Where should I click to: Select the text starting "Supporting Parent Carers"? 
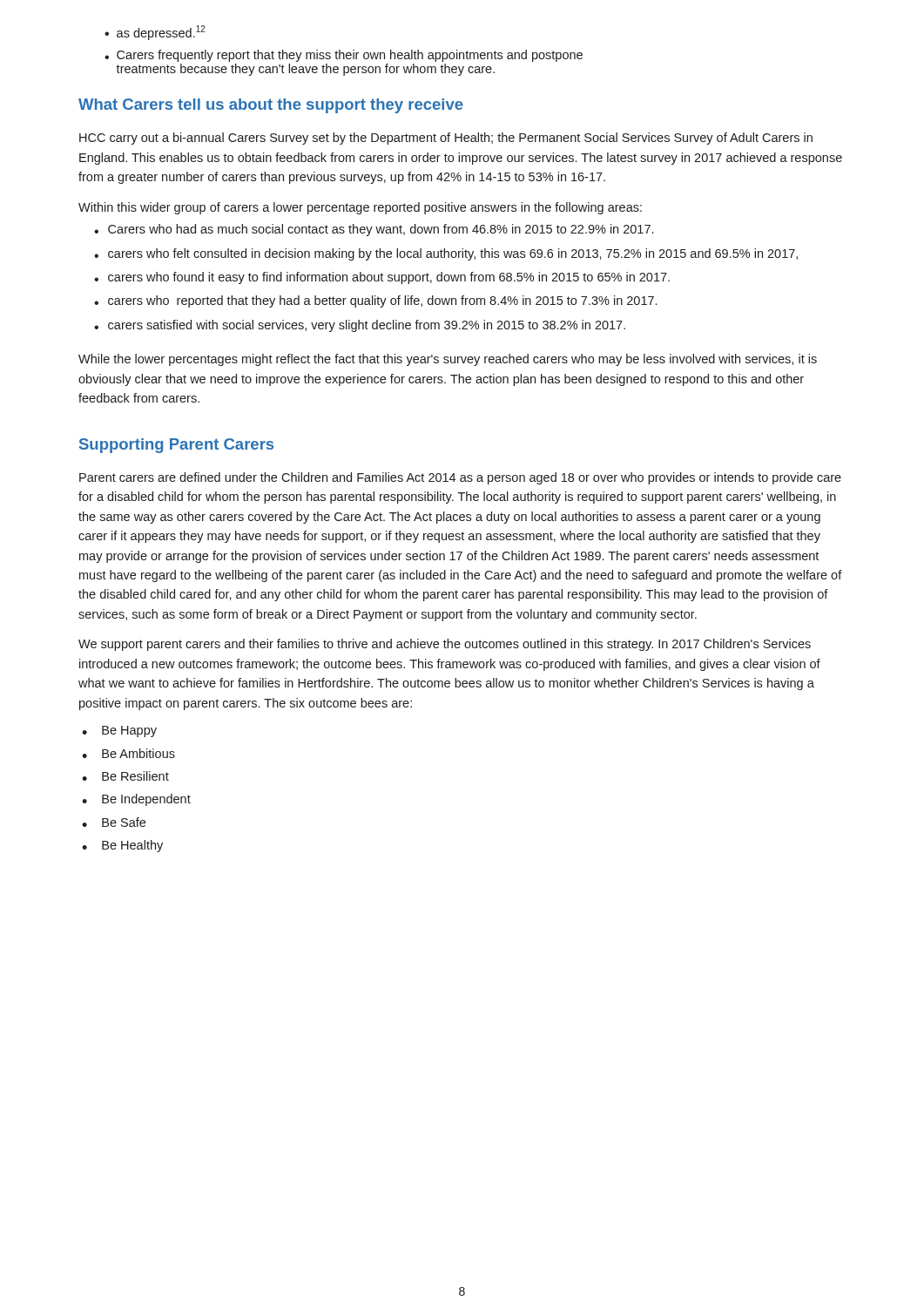pyautogui.click(x=176, y=444)
